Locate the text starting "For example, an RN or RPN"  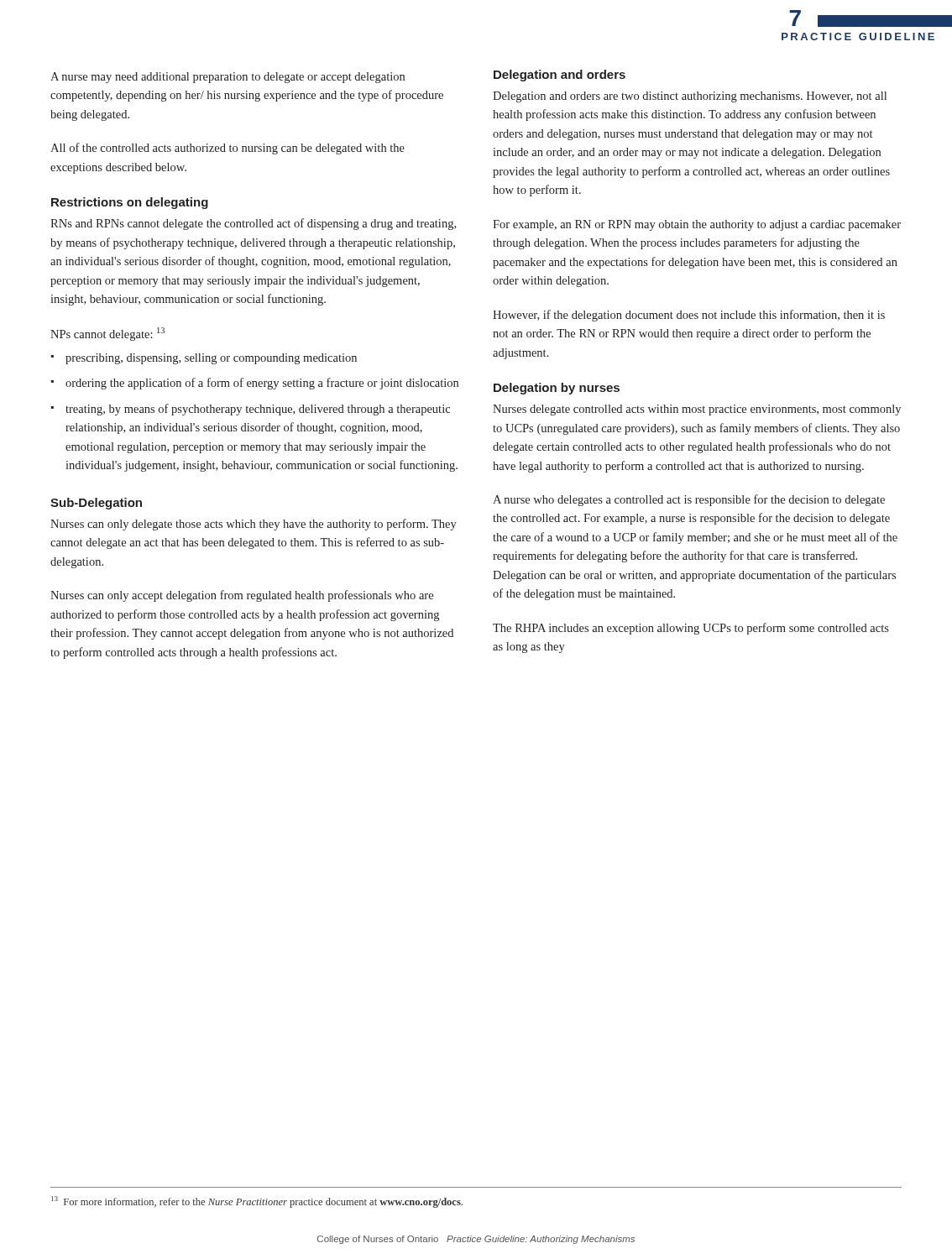coord(697,252)
